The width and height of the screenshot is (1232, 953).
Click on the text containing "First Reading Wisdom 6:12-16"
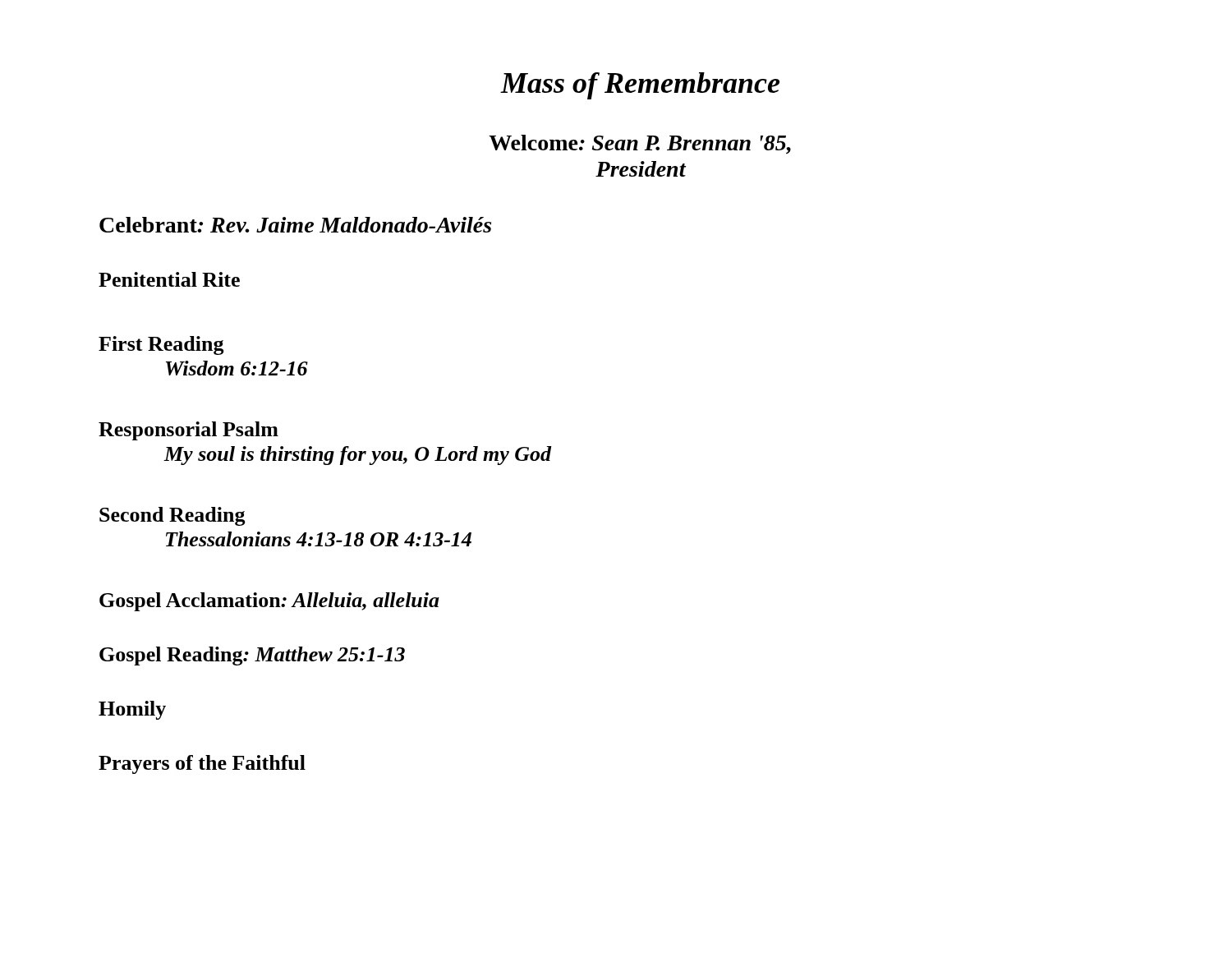click(x=203, y=356)
